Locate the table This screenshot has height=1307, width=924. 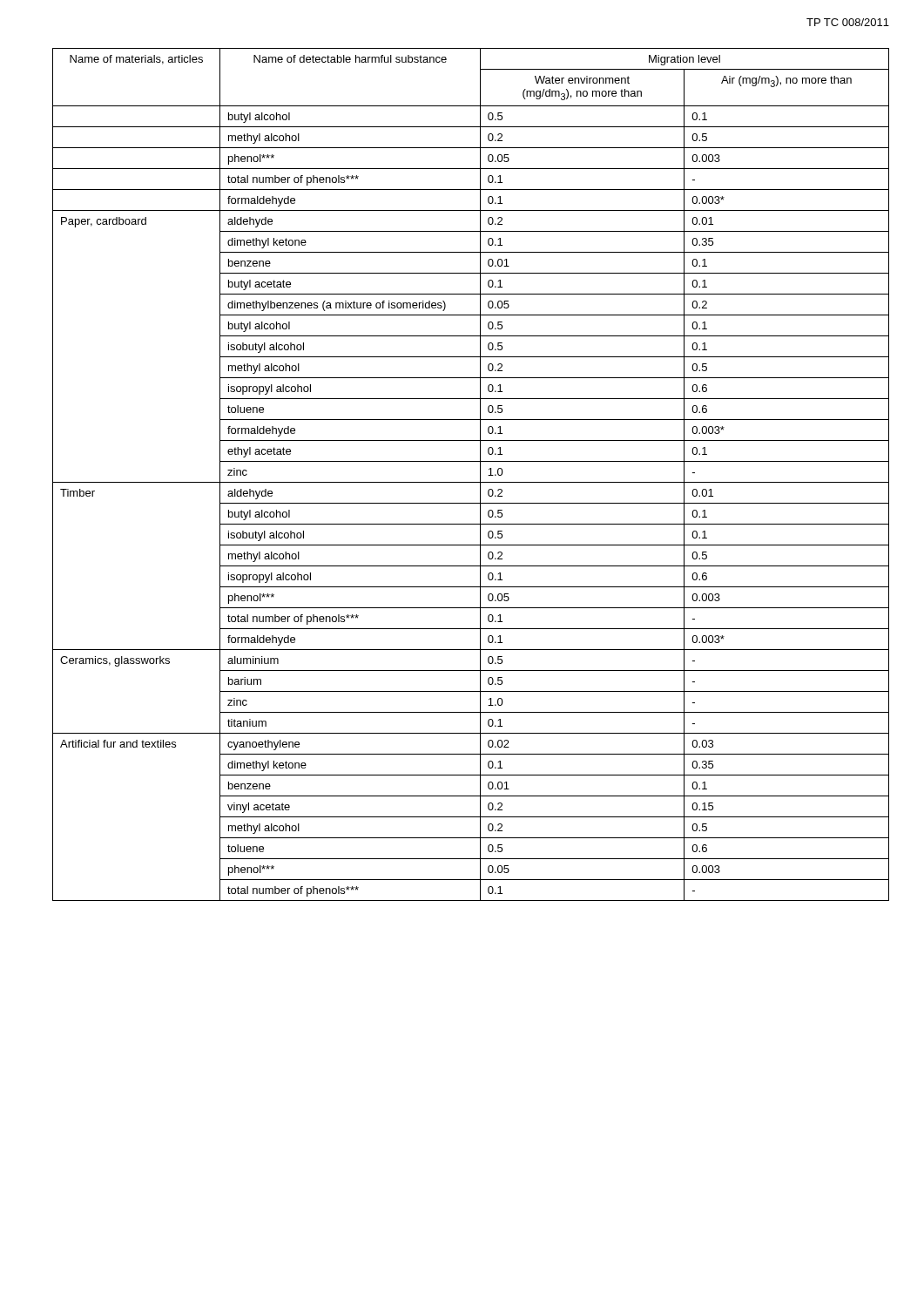471,474
